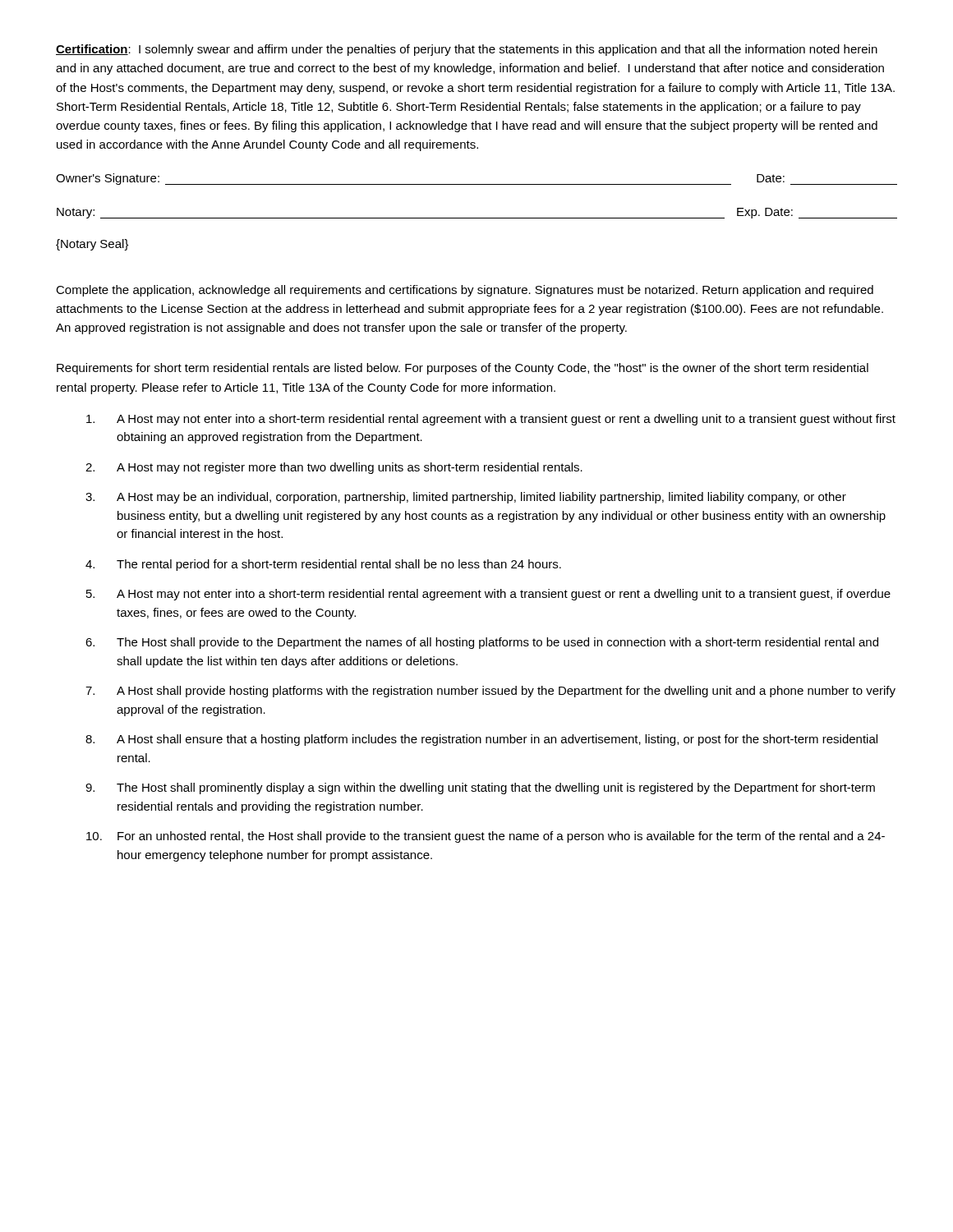Point to the element starting "5. A Host may not enter into"
This screenshot has height=1232, width=953.
click(491, 603)
